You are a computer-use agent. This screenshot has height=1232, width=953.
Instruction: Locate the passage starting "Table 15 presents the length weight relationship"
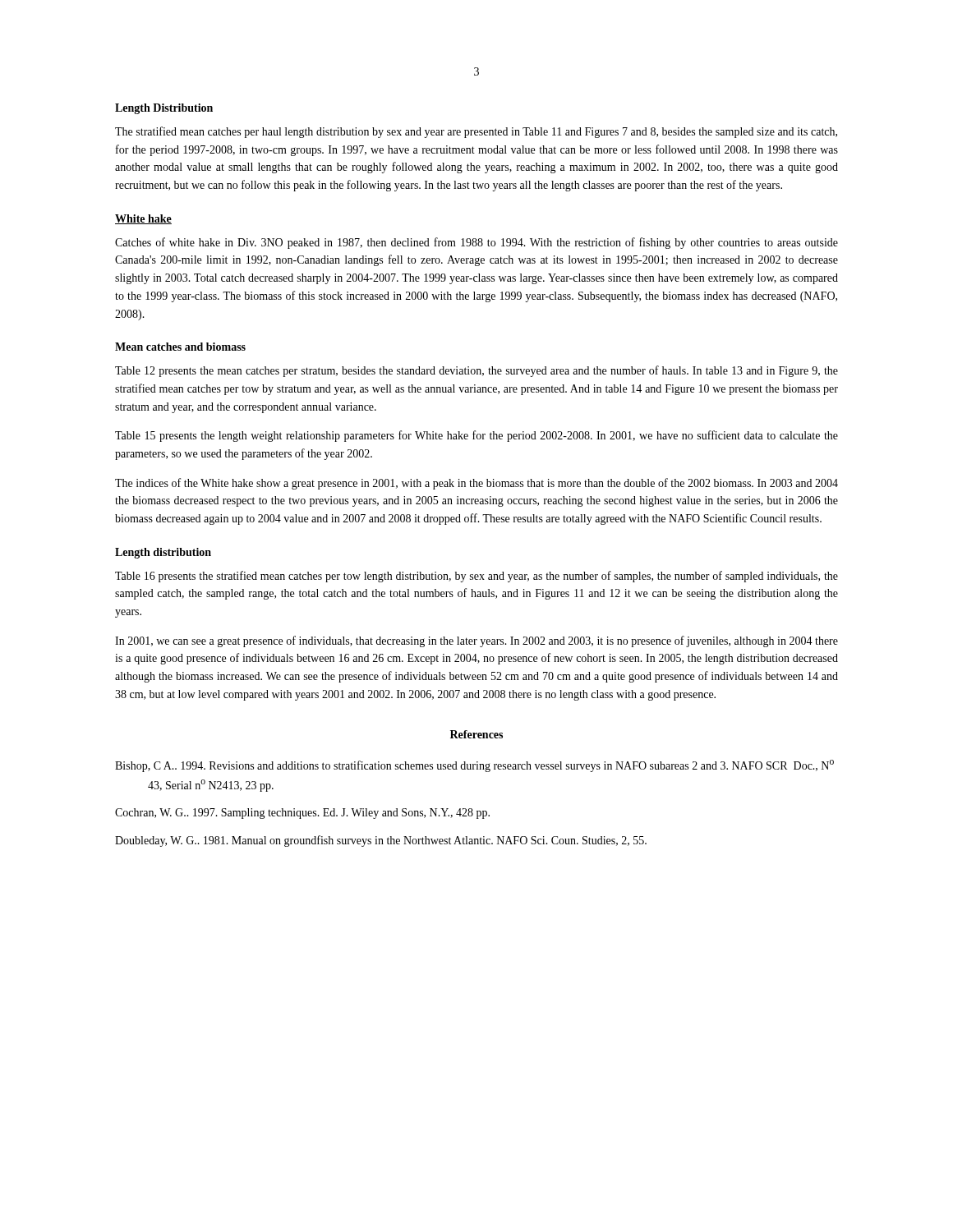tap(476, 445)
